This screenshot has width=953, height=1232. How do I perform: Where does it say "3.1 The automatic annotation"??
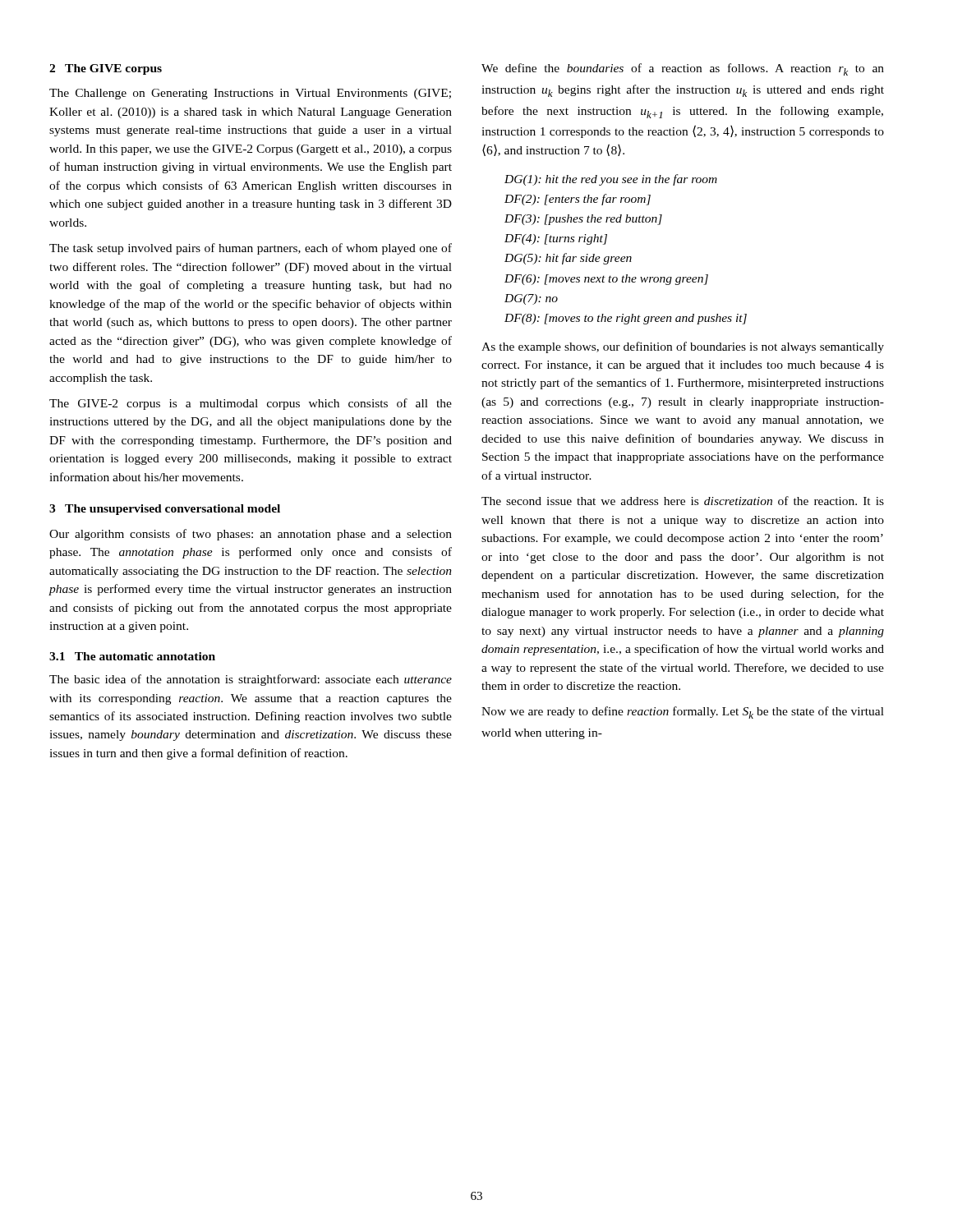pyautogui.click(x=132, y=656)
